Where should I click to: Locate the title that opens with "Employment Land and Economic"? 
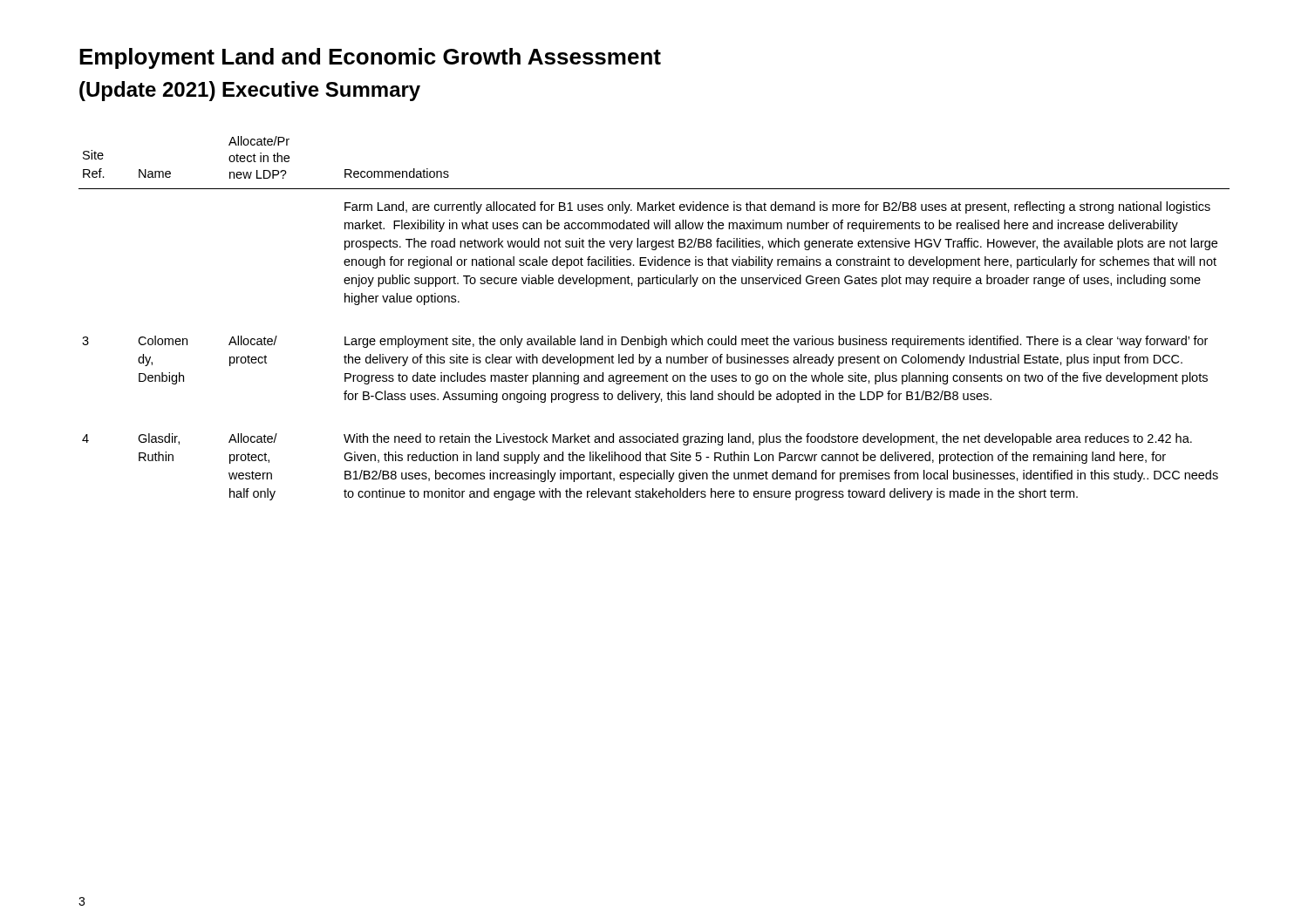[370, 57]
